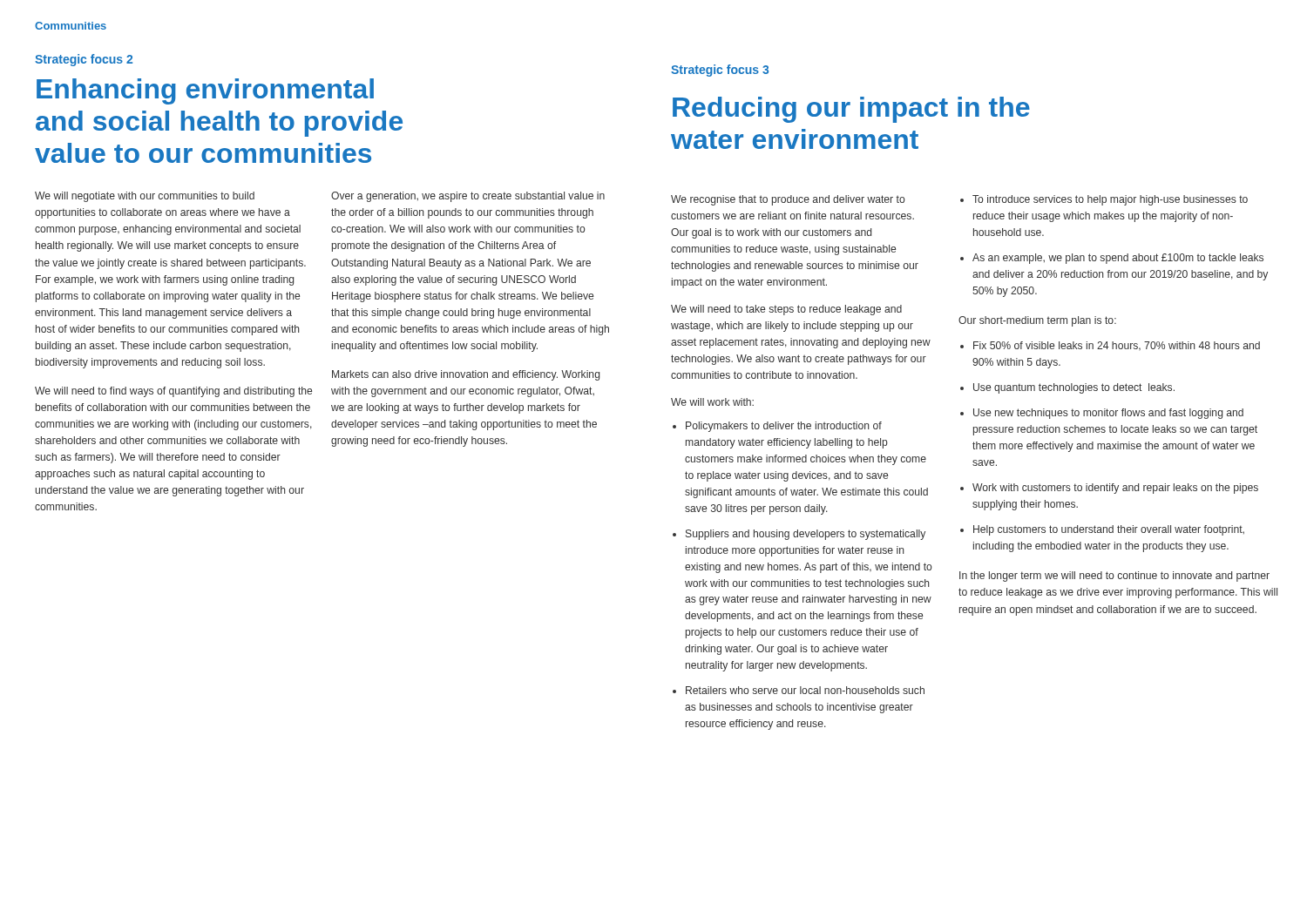Image resolution: width=1307 pixels, height=924 pixels.
Task: Point to "Strategic focus 2"
Action: point(84,59)
